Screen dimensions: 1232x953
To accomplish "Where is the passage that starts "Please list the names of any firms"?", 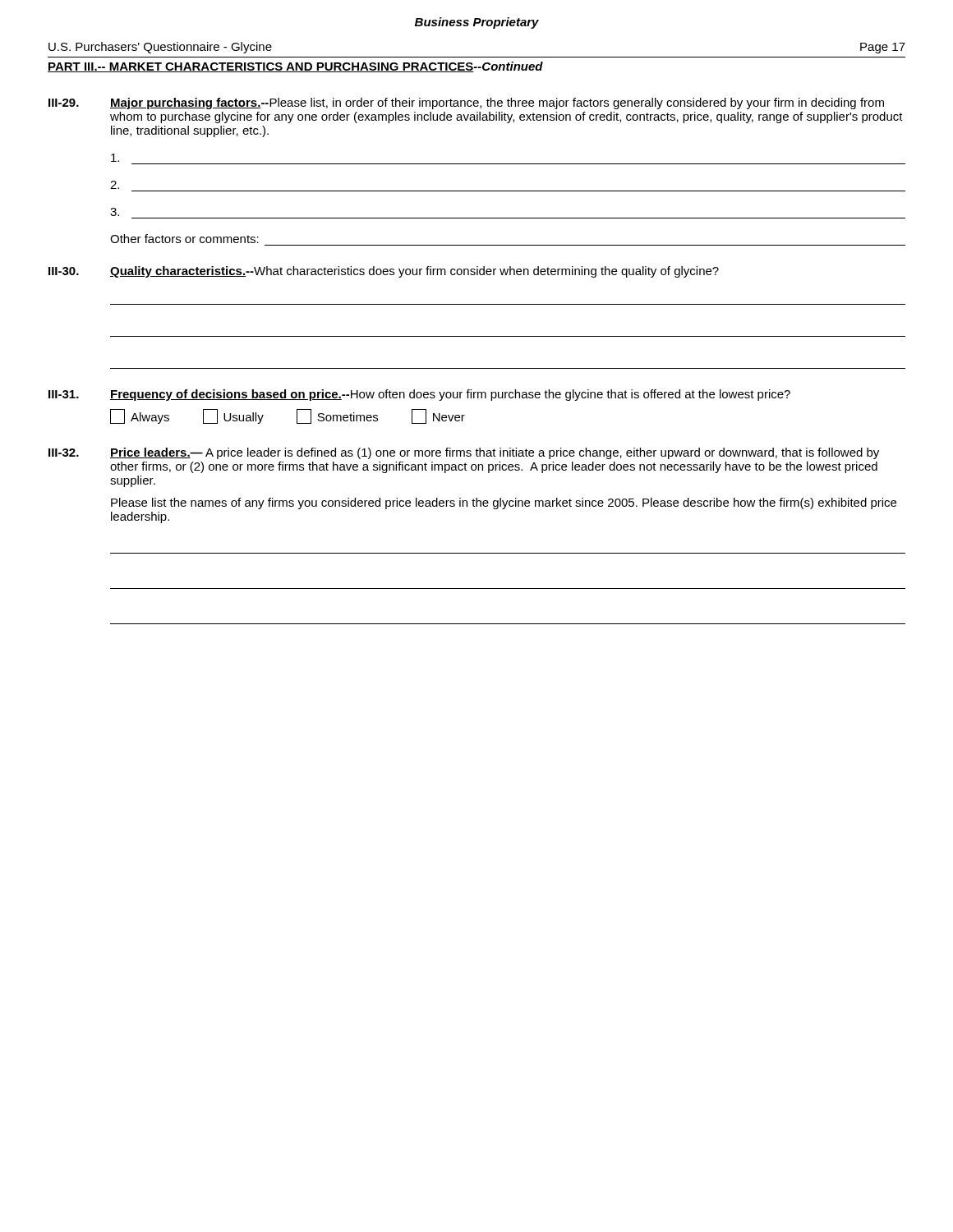I will [x=504, y=509].
